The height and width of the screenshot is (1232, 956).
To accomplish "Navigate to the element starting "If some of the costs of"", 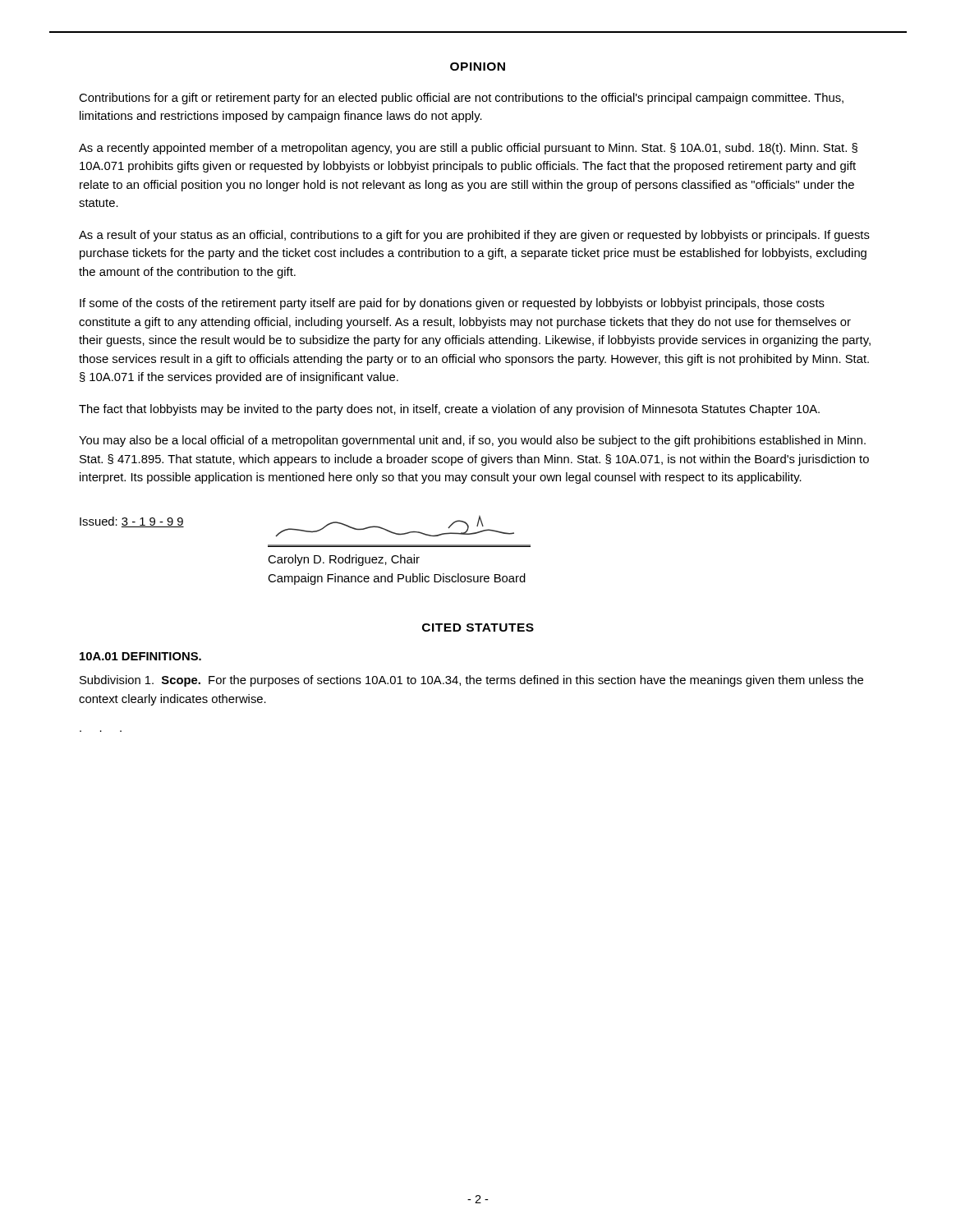I will pos(475,340).
